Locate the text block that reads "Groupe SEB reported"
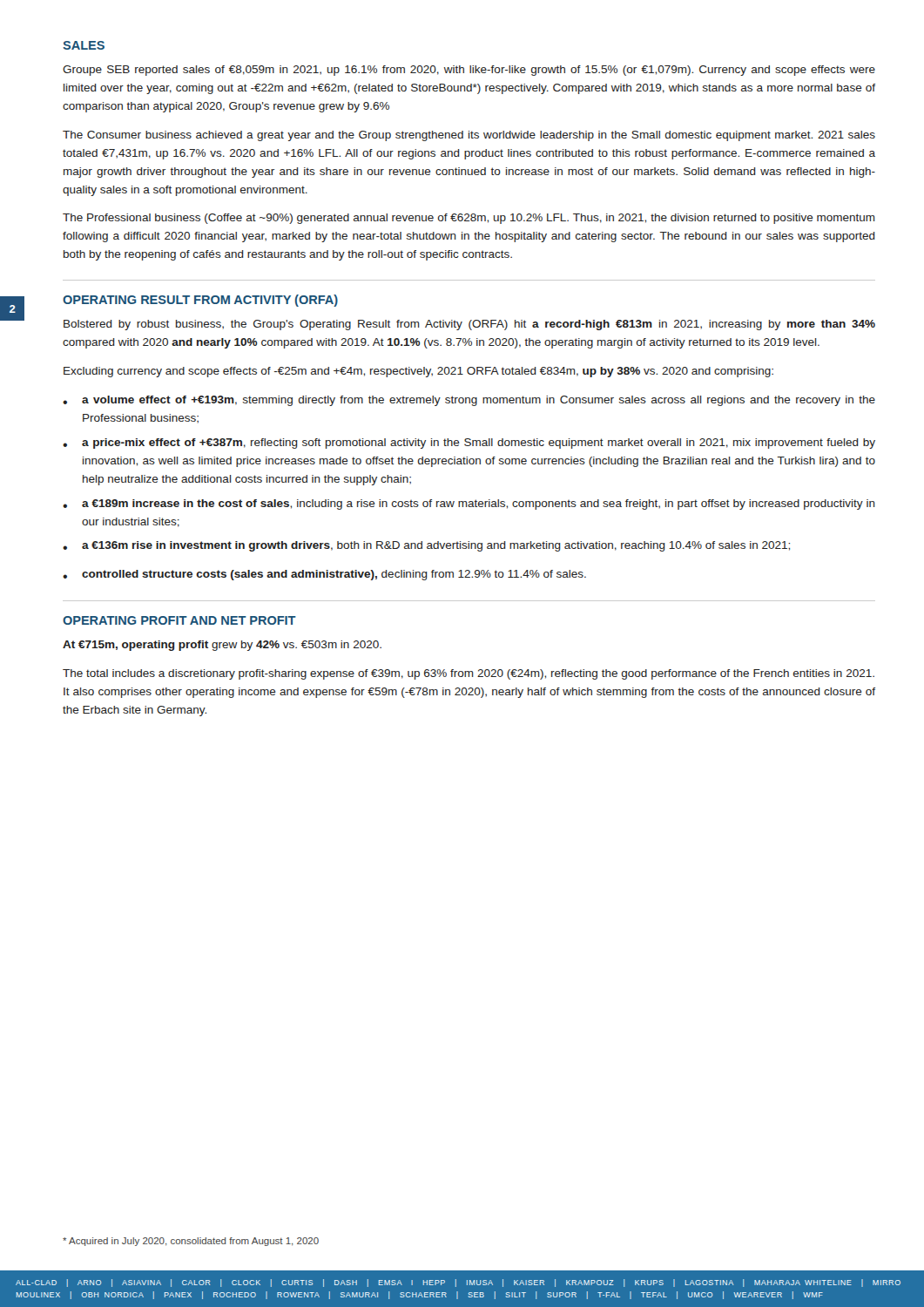Screen dimensions: 1307x924 (469, 88)
